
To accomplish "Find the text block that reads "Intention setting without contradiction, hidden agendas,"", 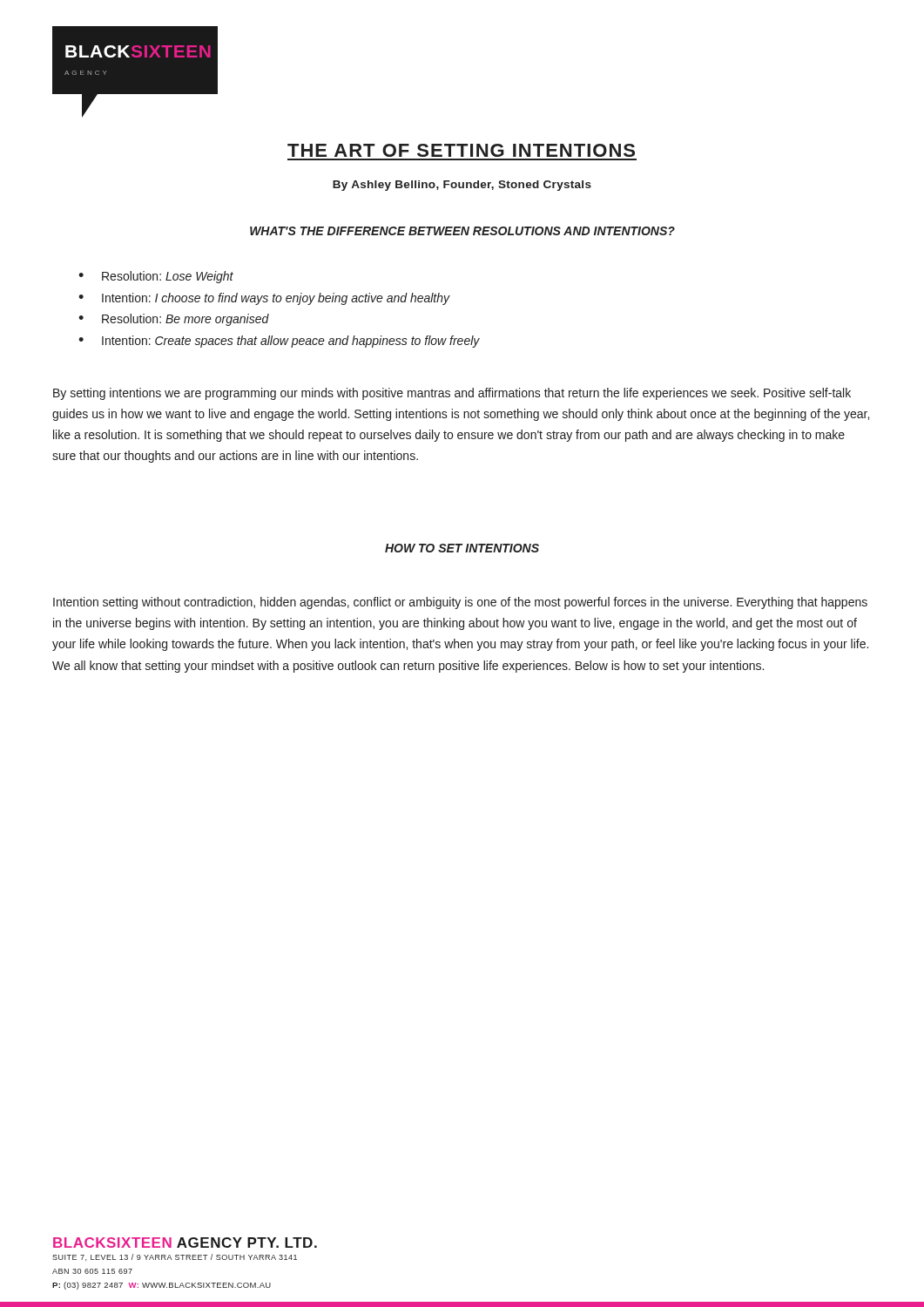I will [x=461, y=634].
